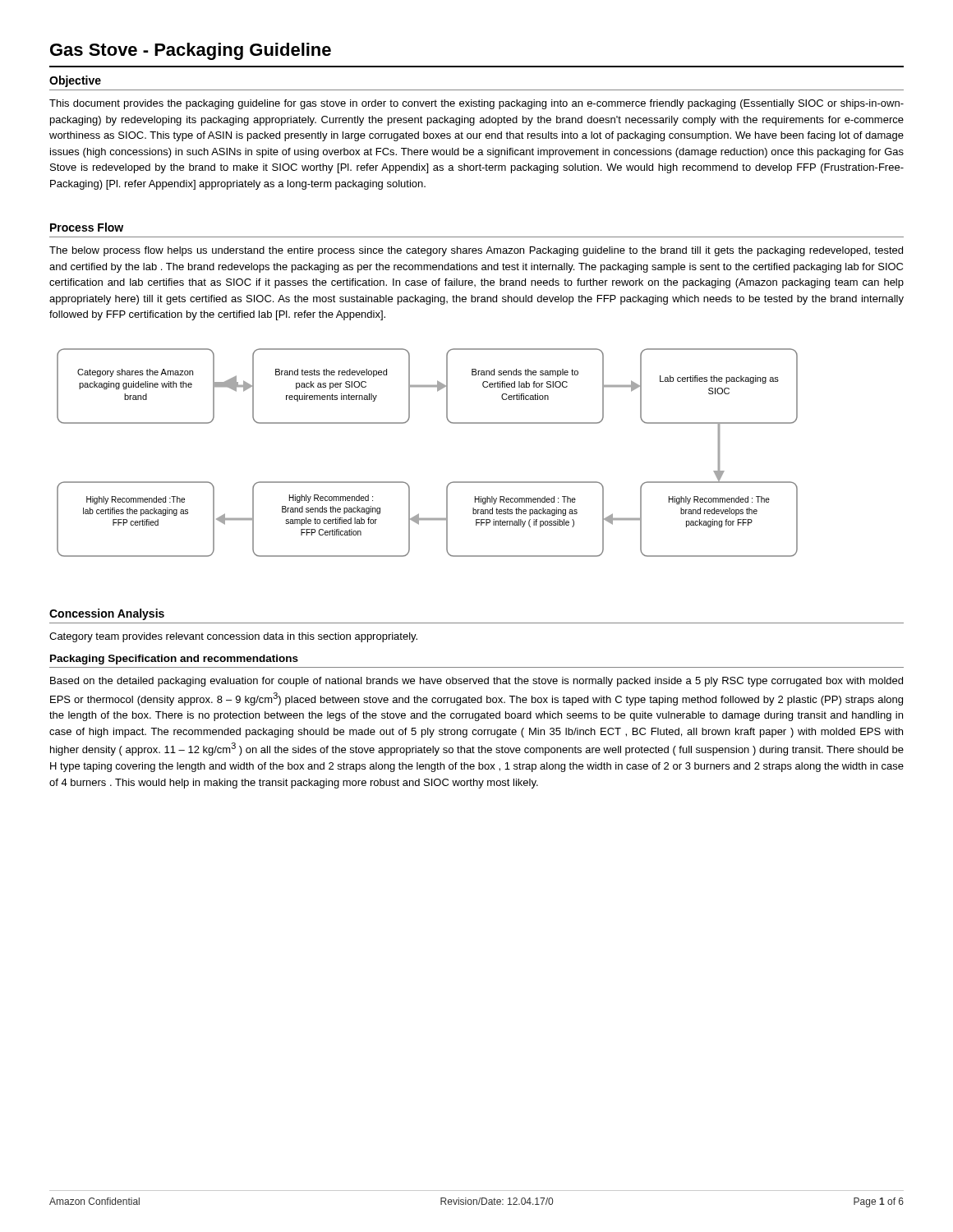This screenshot has height=1232, width=953.
Task: Navigate to the block starting "Gas Stove - Packaging Guideline"
Action: tap(190, 50)
